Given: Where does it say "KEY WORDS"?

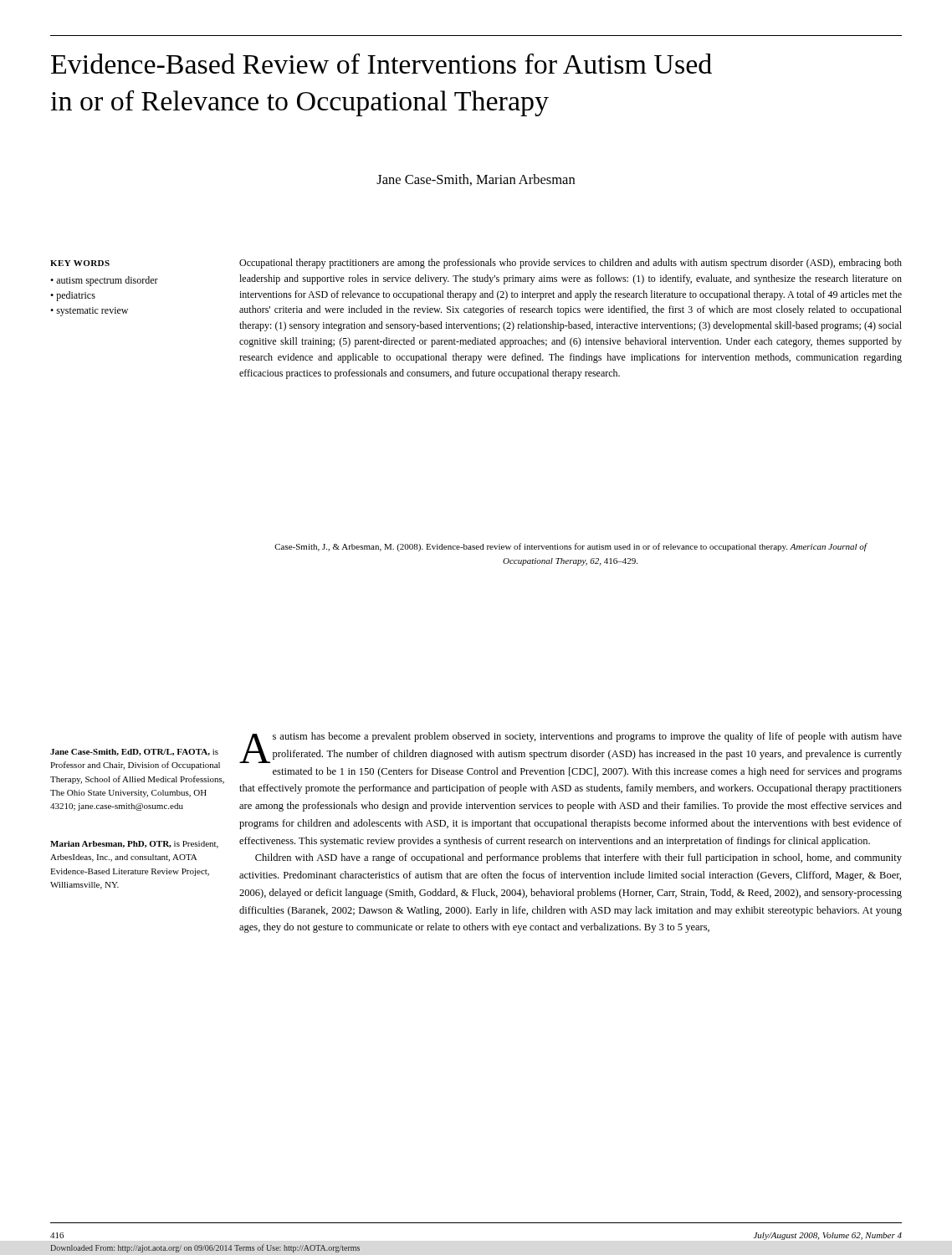Looking at the screenshot, I should coord(80,263).
